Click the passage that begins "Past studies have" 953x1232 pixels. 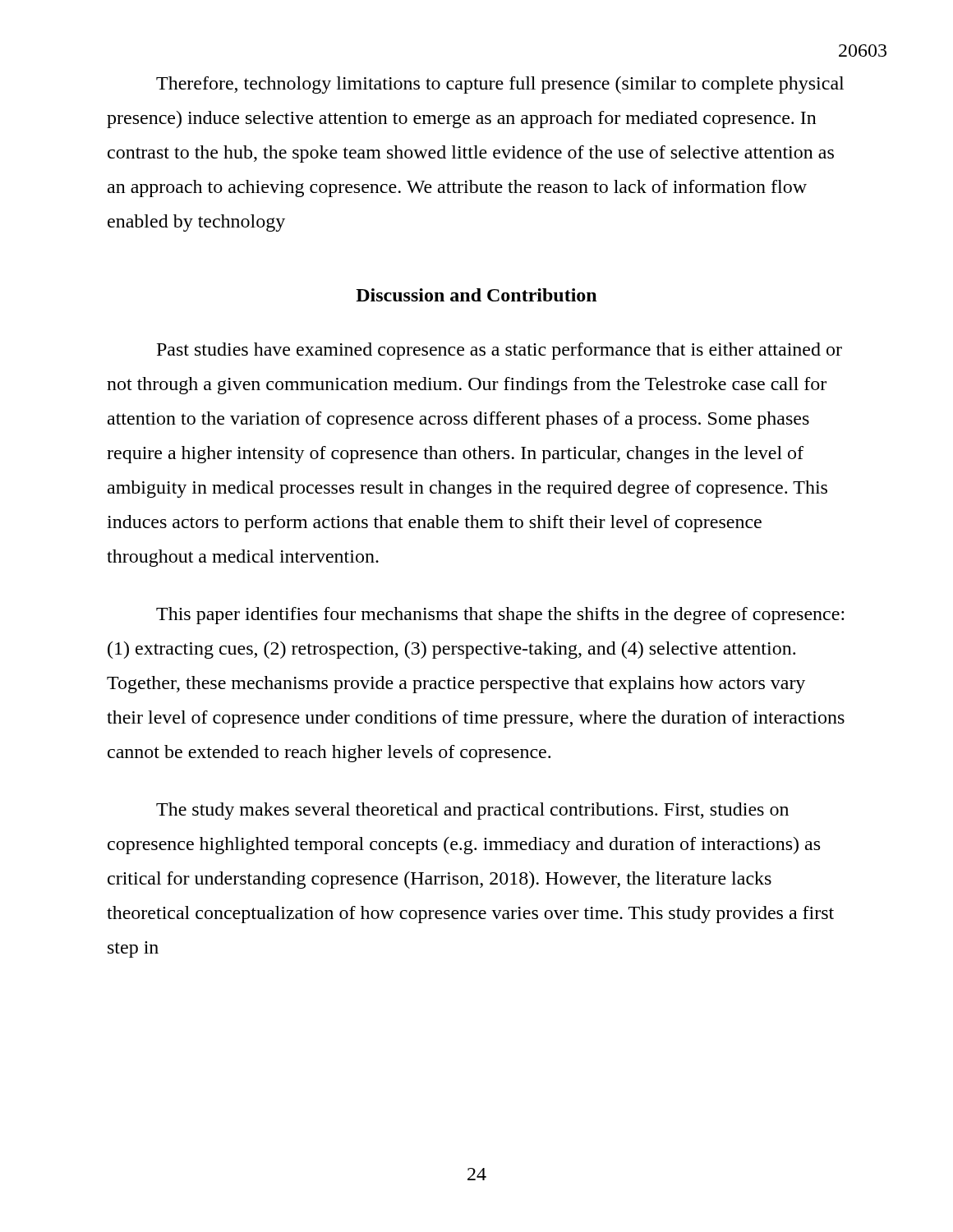tap(476, 453)
